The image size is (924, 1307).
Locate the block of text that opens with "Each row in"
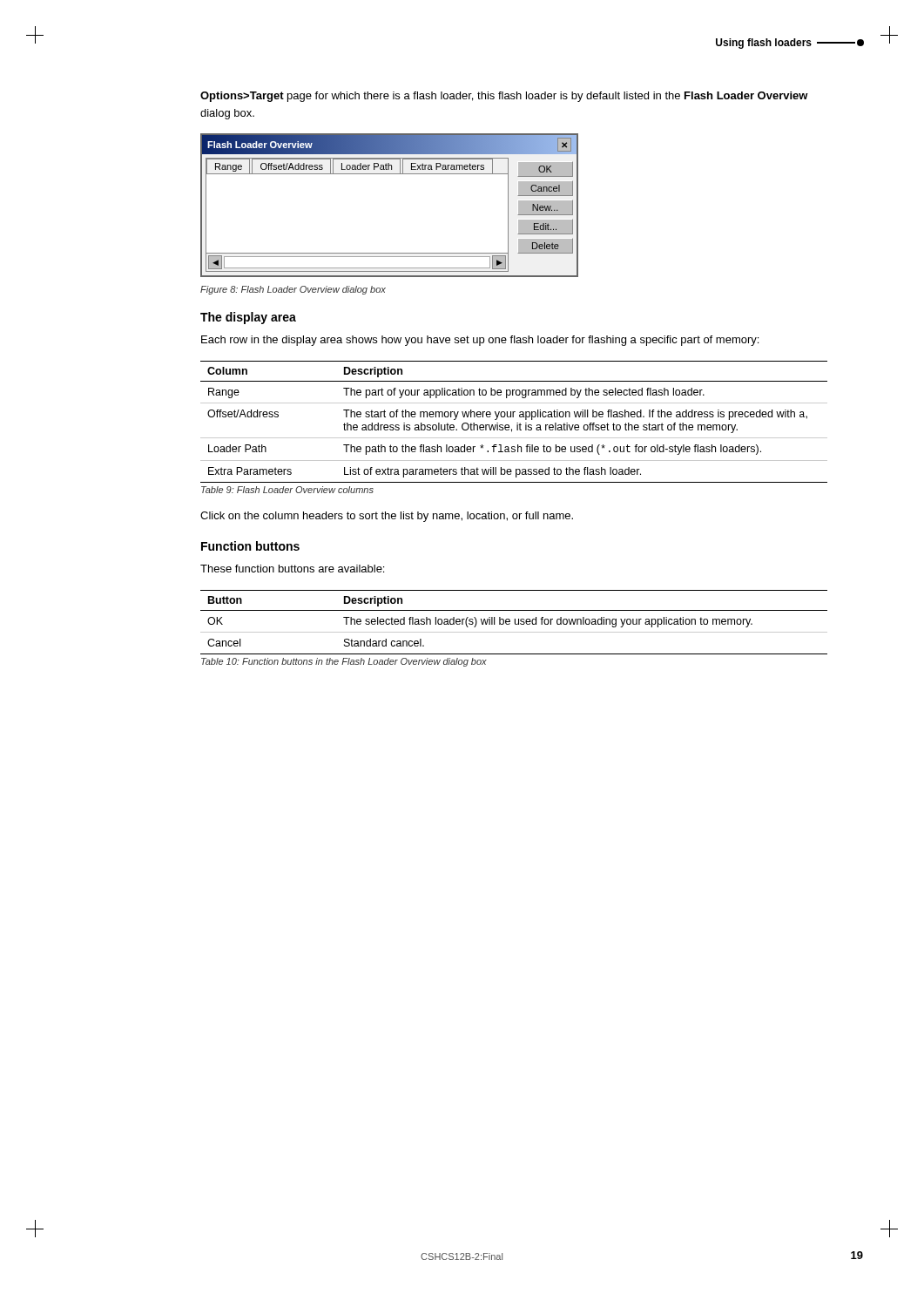(480, 339)
